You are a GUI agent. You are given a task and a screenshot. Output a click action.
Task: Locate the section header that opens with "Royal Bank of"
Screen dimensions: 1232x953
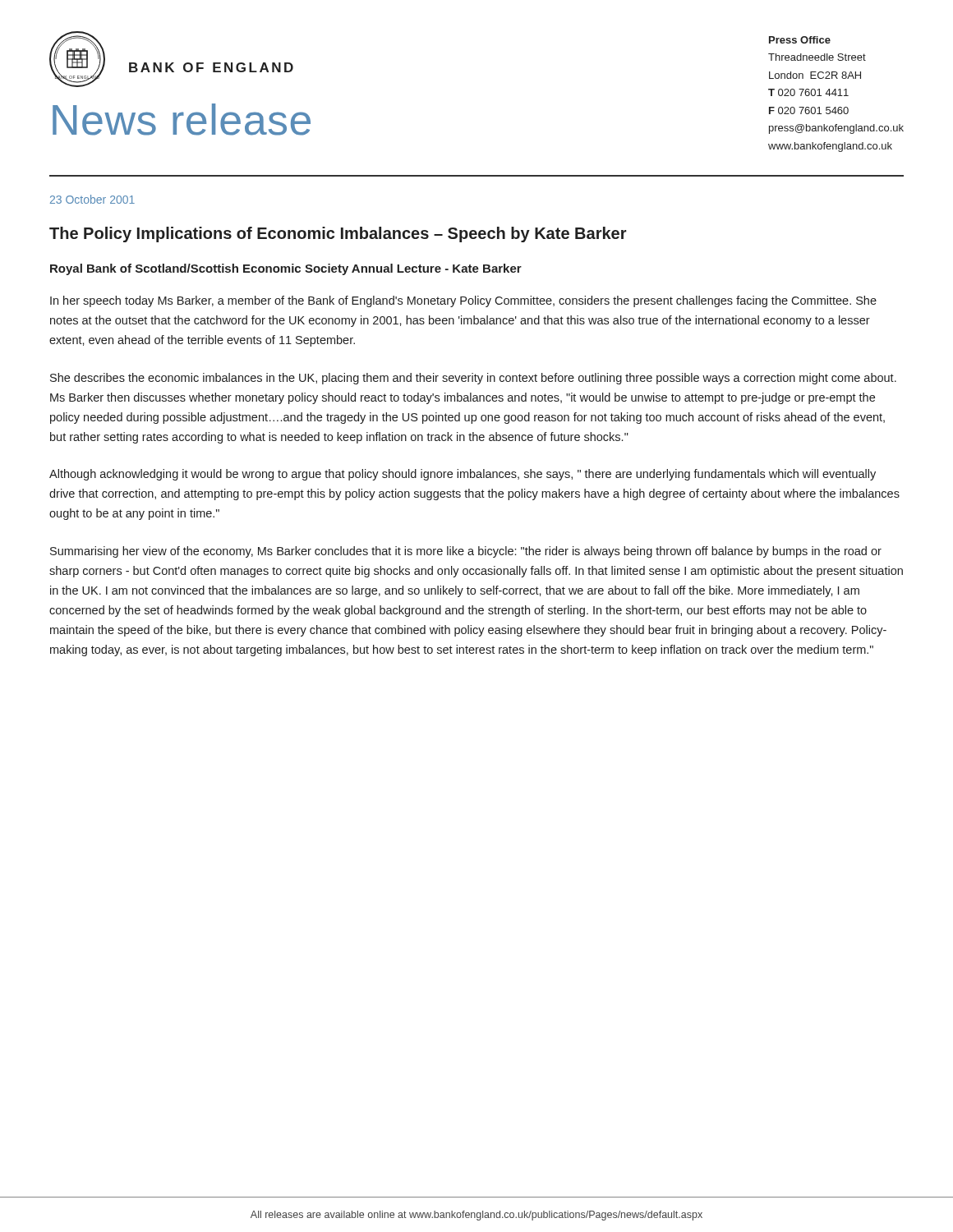pos(285,268)
